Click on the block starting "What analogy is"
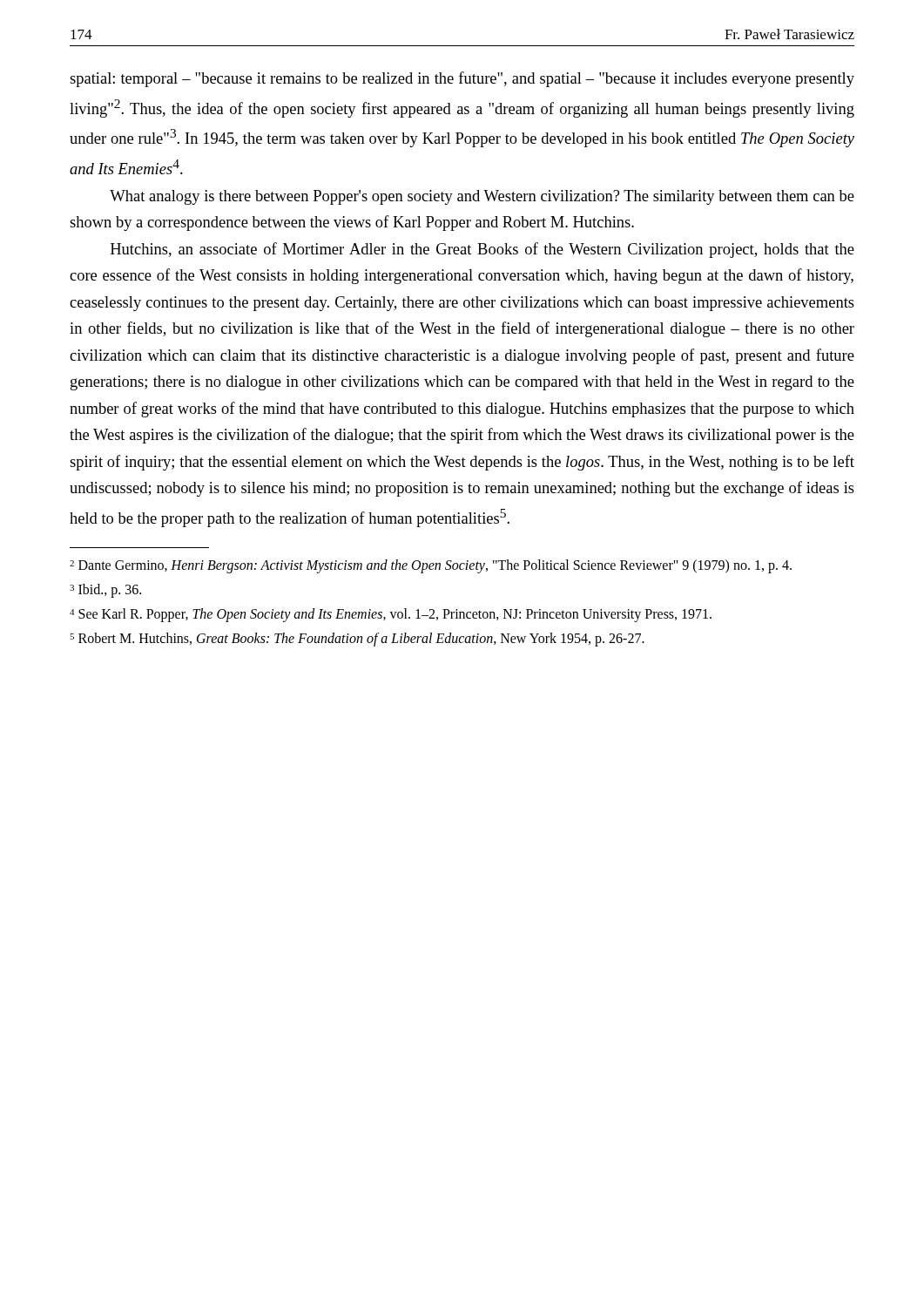 pos(462,209)
